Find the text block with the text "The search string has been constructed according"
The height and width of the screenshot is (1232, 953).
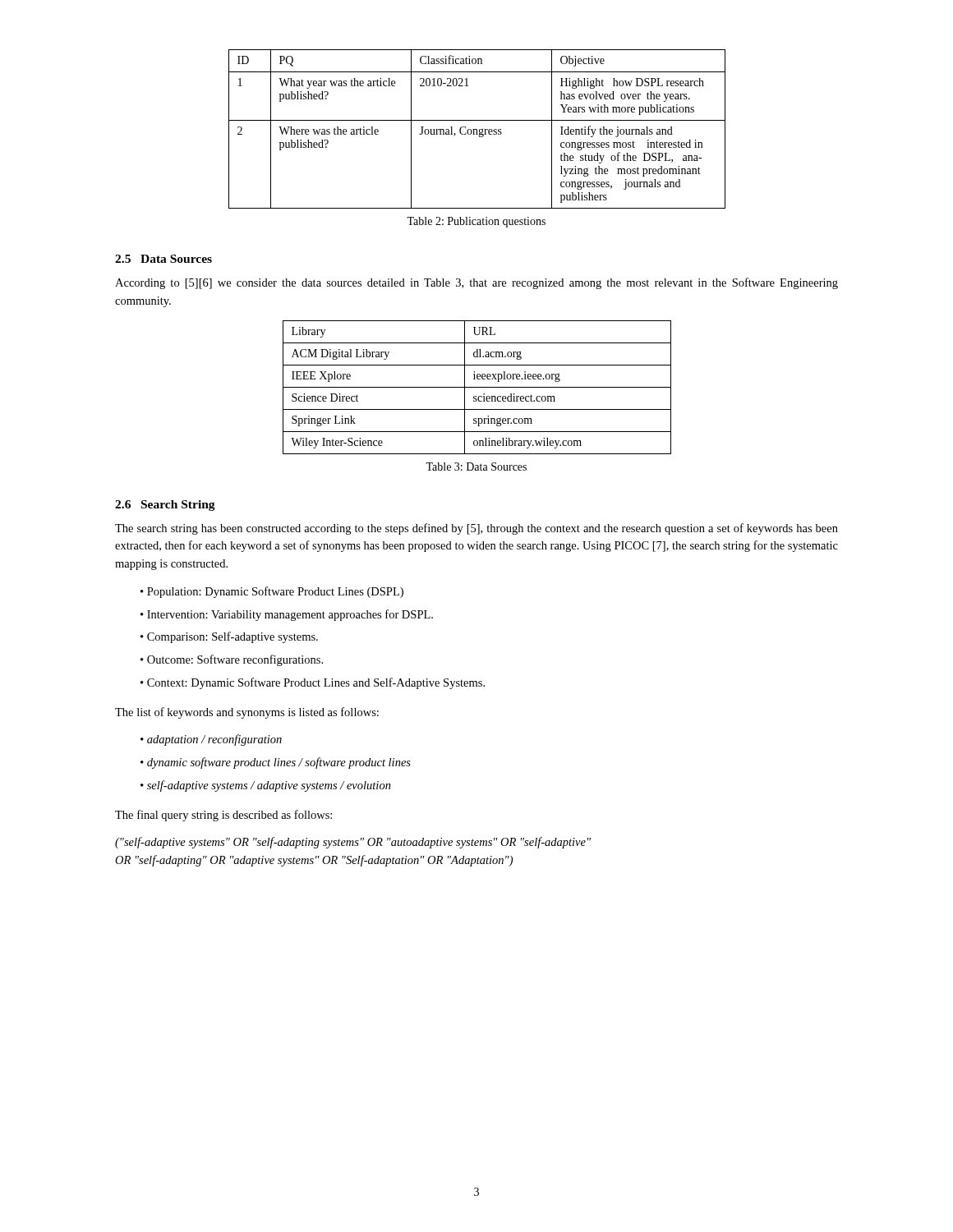(x=476, y=546)
